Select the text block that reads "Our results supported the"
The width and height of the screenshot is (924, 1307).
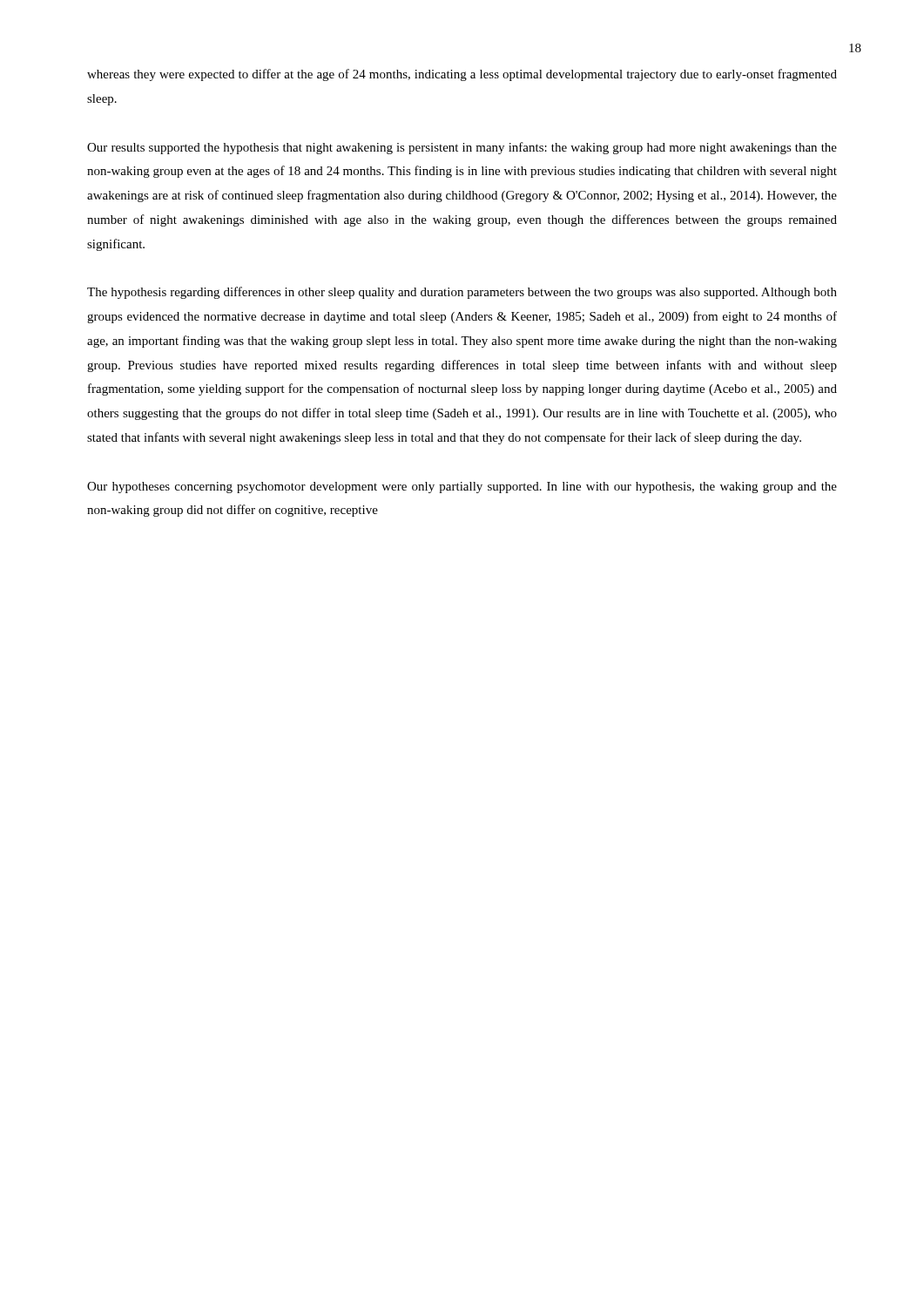pyautogui.click(x=462, y=195)
